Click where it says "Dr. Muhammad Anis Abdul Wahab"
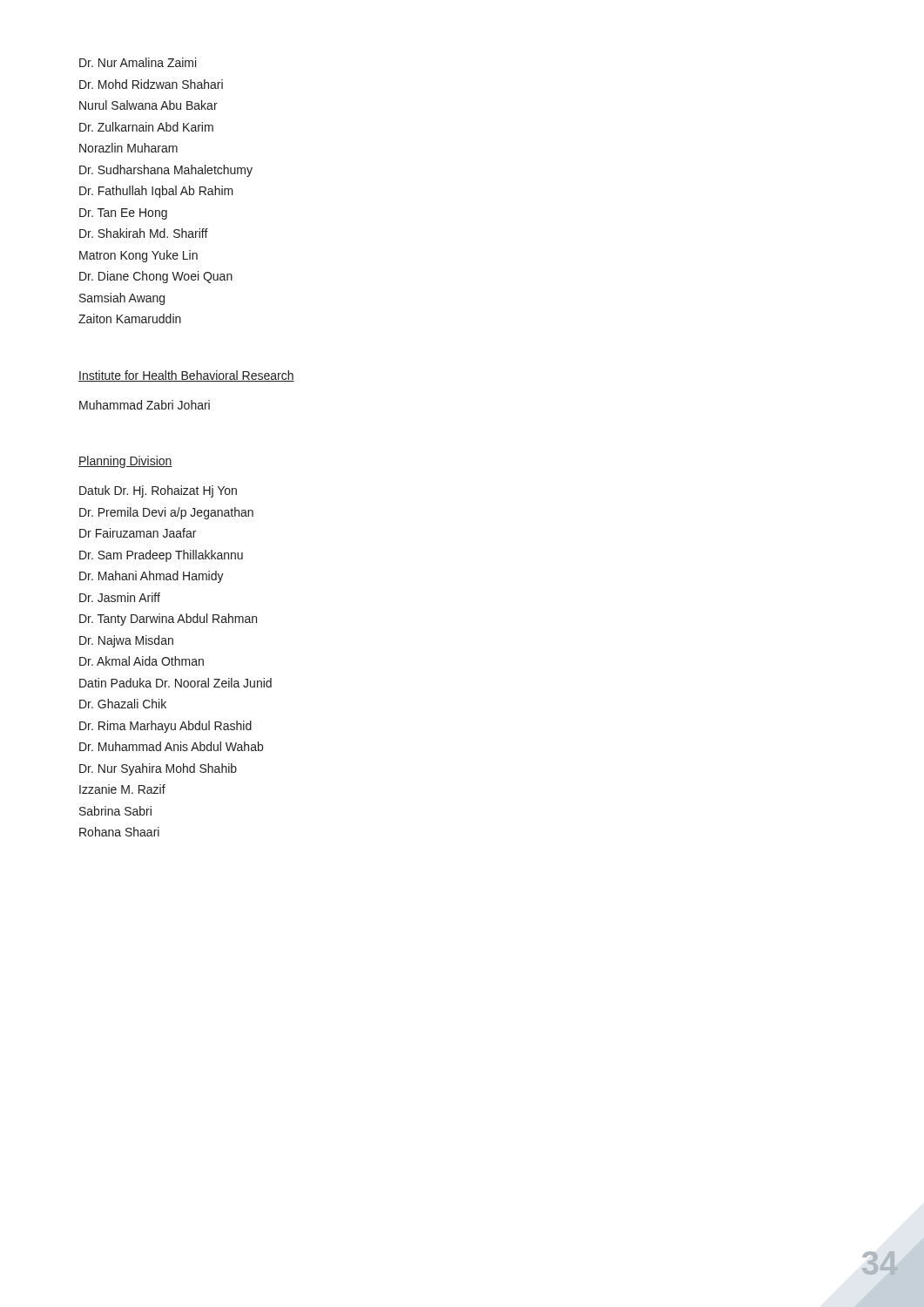Screen dimensions: 1307x924 [171, 747]
